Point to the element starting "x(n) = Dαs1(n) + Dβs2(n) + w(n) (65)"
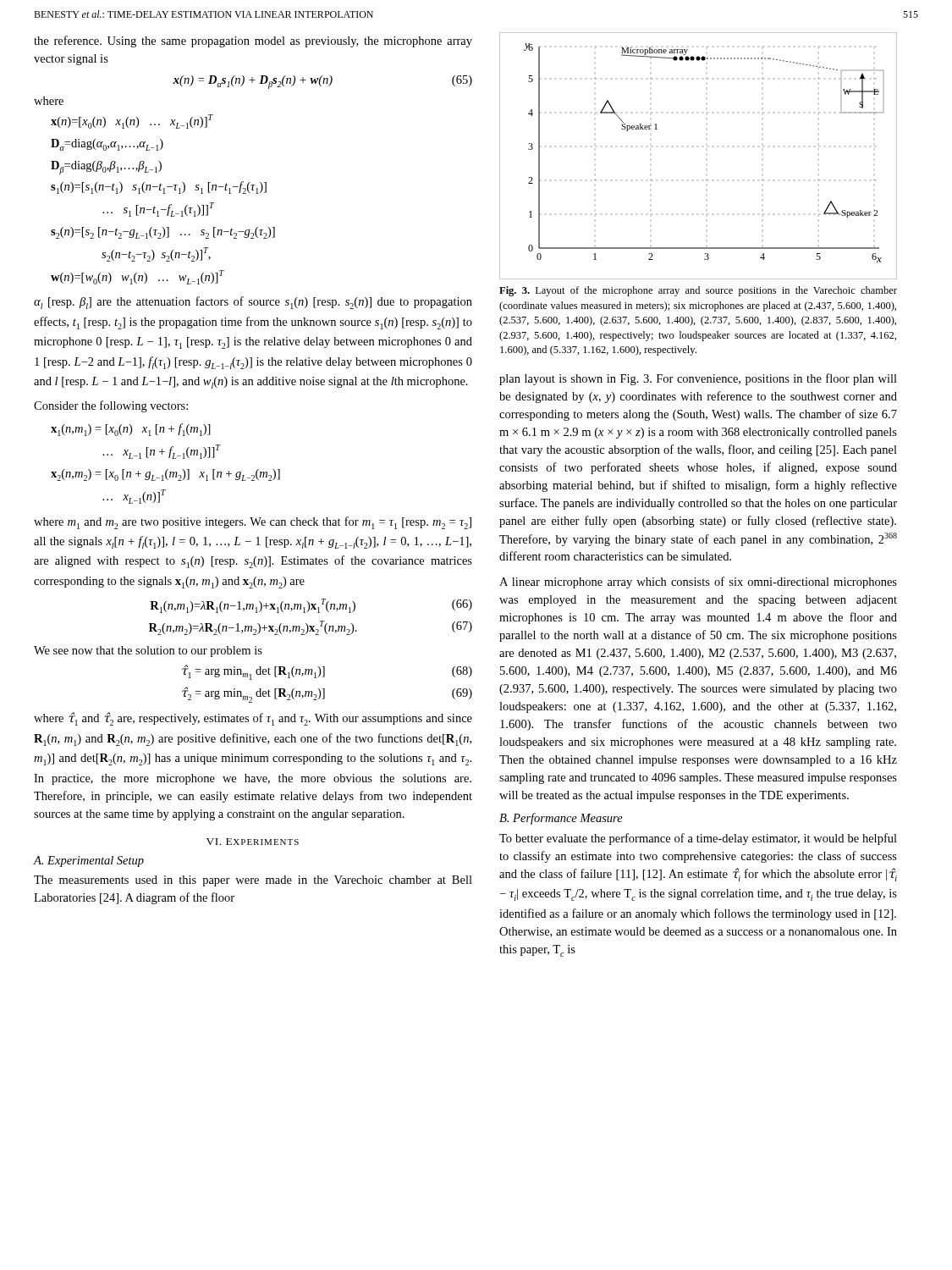 [x=323, y=81]
